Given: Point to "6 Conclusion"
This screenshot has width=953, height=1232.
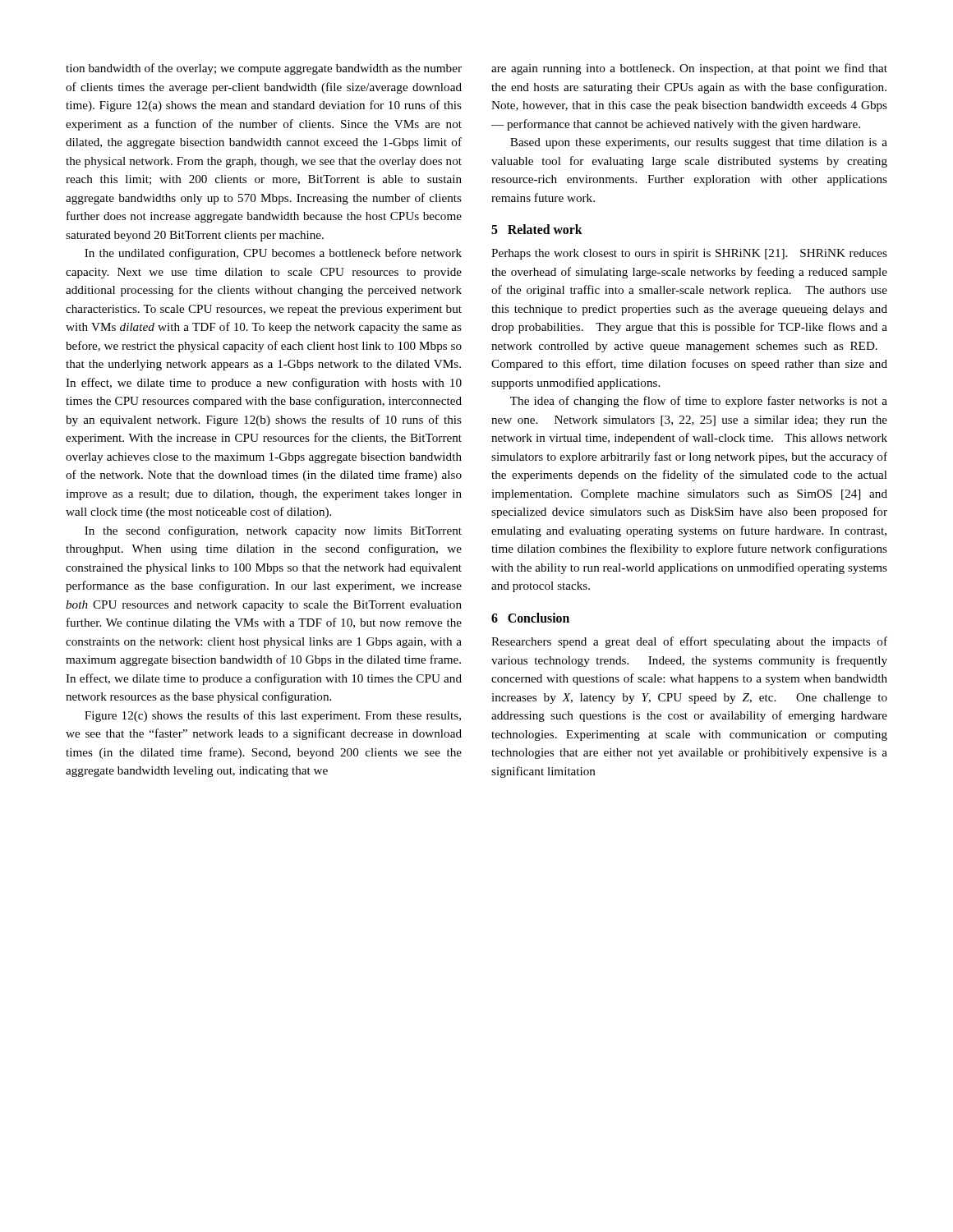Looking at the screenshot, I should pyautogui.click(x=530, y=618).
